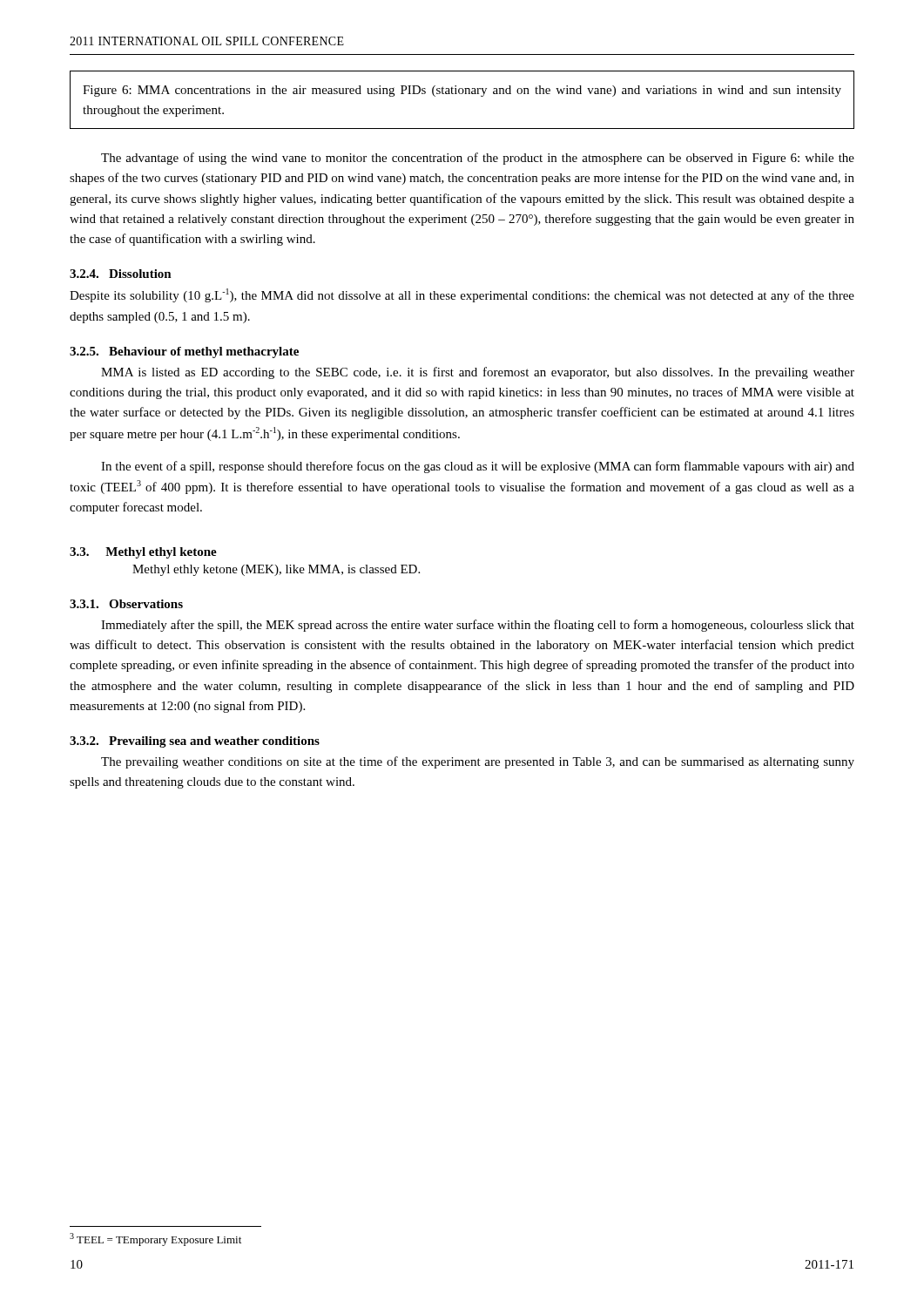Select the region starting "3.2.4. Dissolution"

tap(120, 274)
